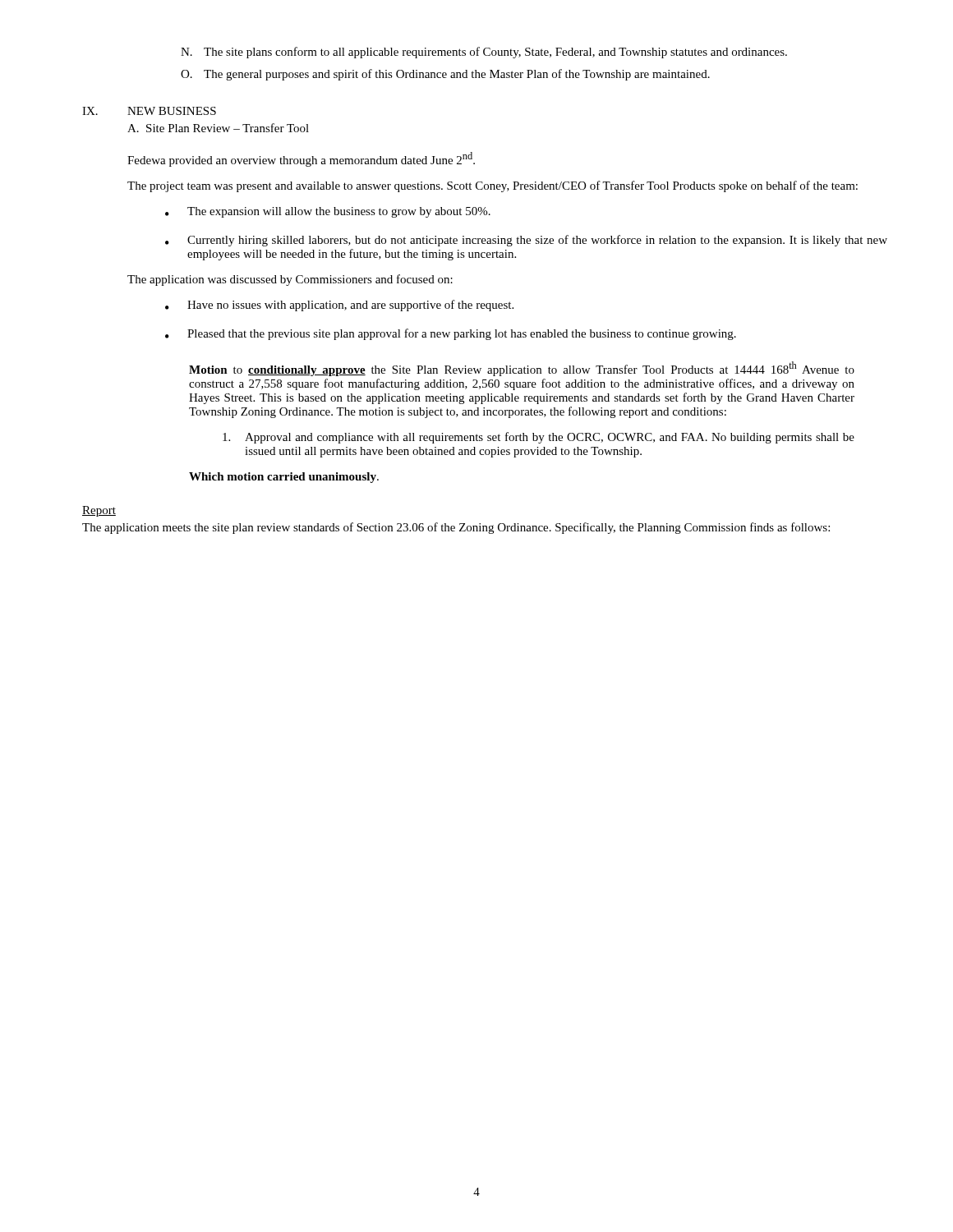Locate the passage starting "• Pleased that the previous site"

pyautogui.click(x=526, y=338)
